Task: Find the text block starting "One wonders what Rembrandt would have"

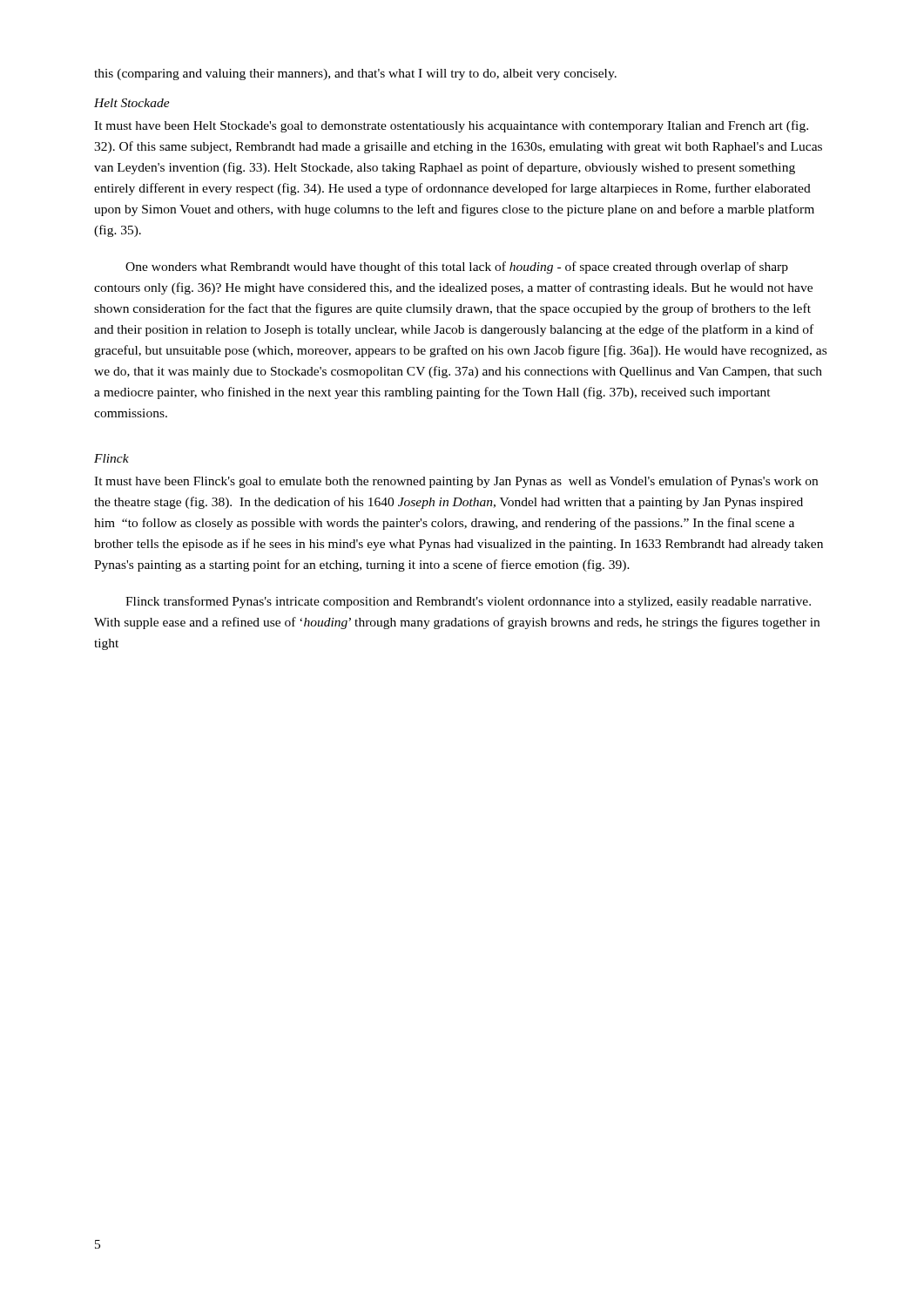Action: pyautogui.click(x=462, y=340)
